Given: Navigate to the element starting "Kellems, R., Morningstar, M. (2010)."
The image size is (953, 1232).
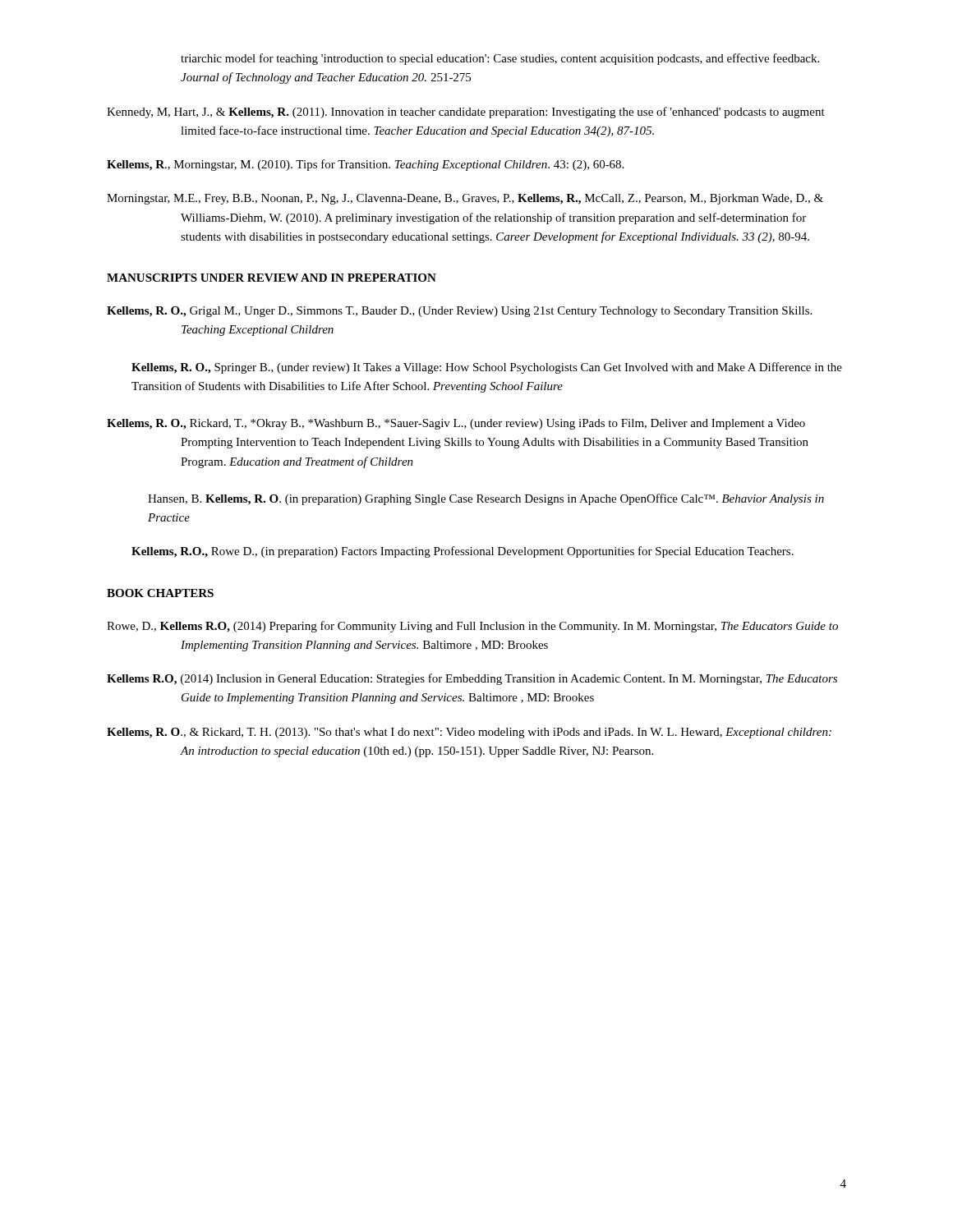Looking at the screenshot, I should pos(366,164).
